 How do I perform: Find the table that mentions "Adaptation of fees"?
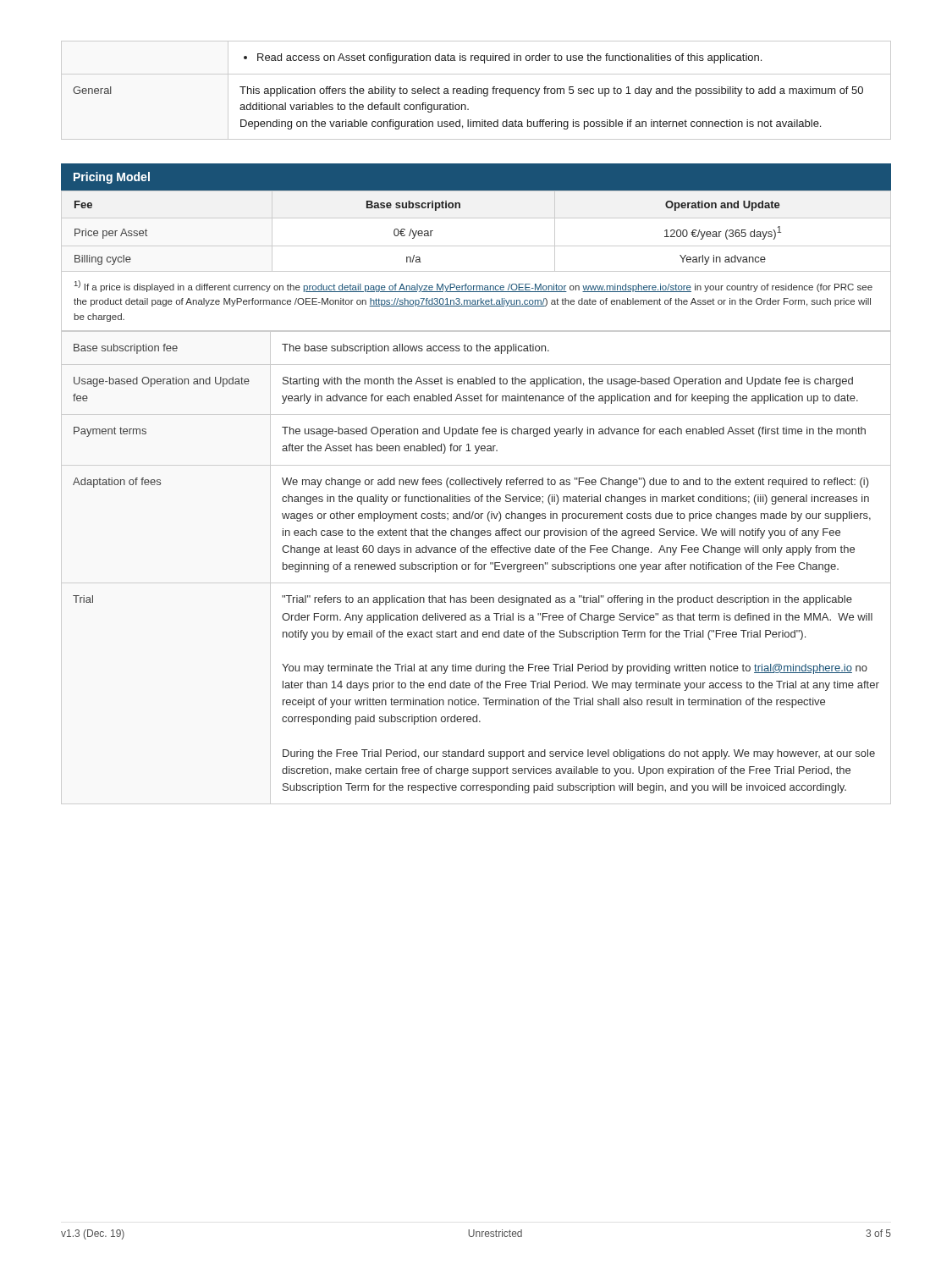point(476,568)
